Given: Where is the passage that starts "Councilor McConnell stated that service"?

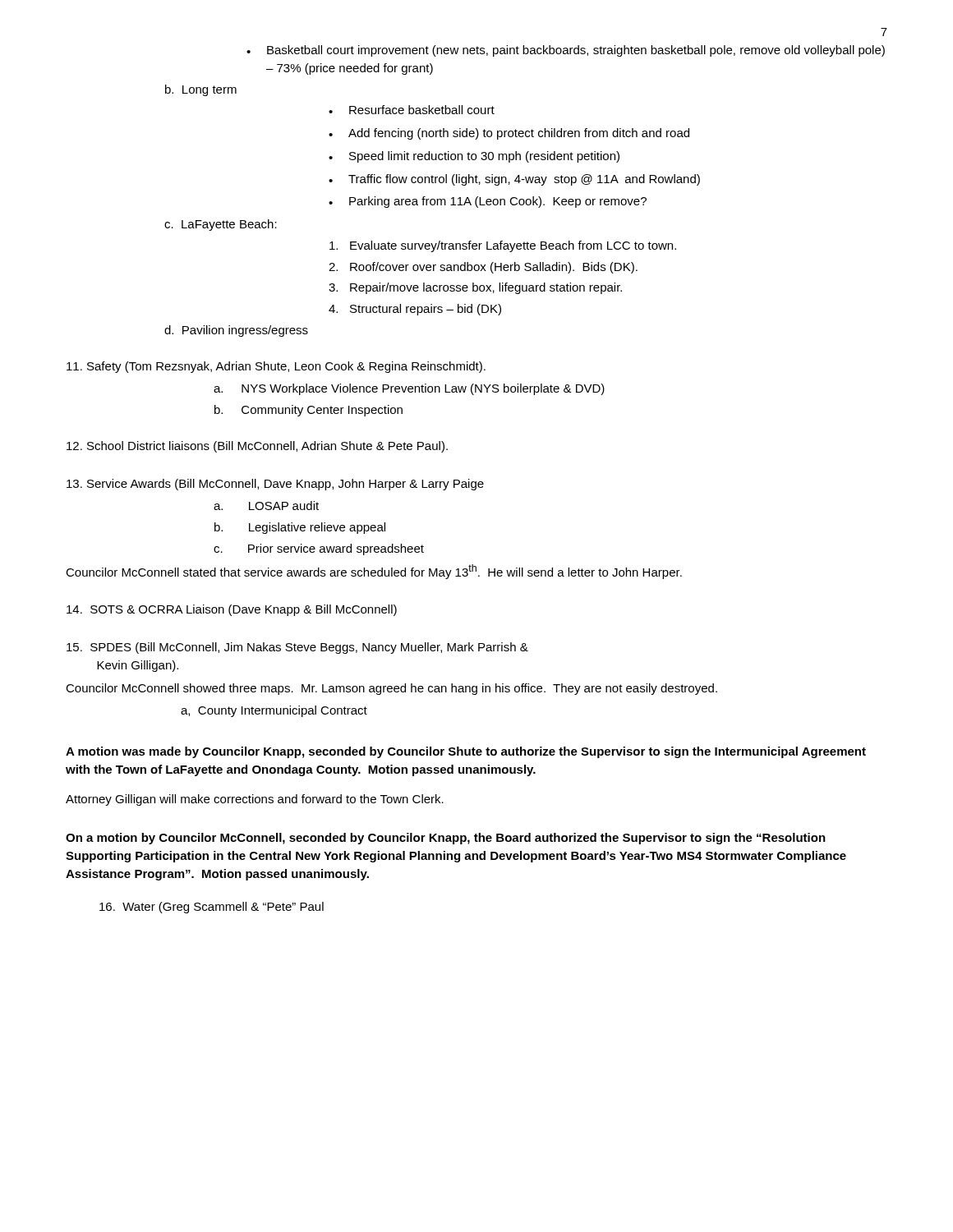Looking at the screenshot, I should pyautogui.click(x=374, y=570).
